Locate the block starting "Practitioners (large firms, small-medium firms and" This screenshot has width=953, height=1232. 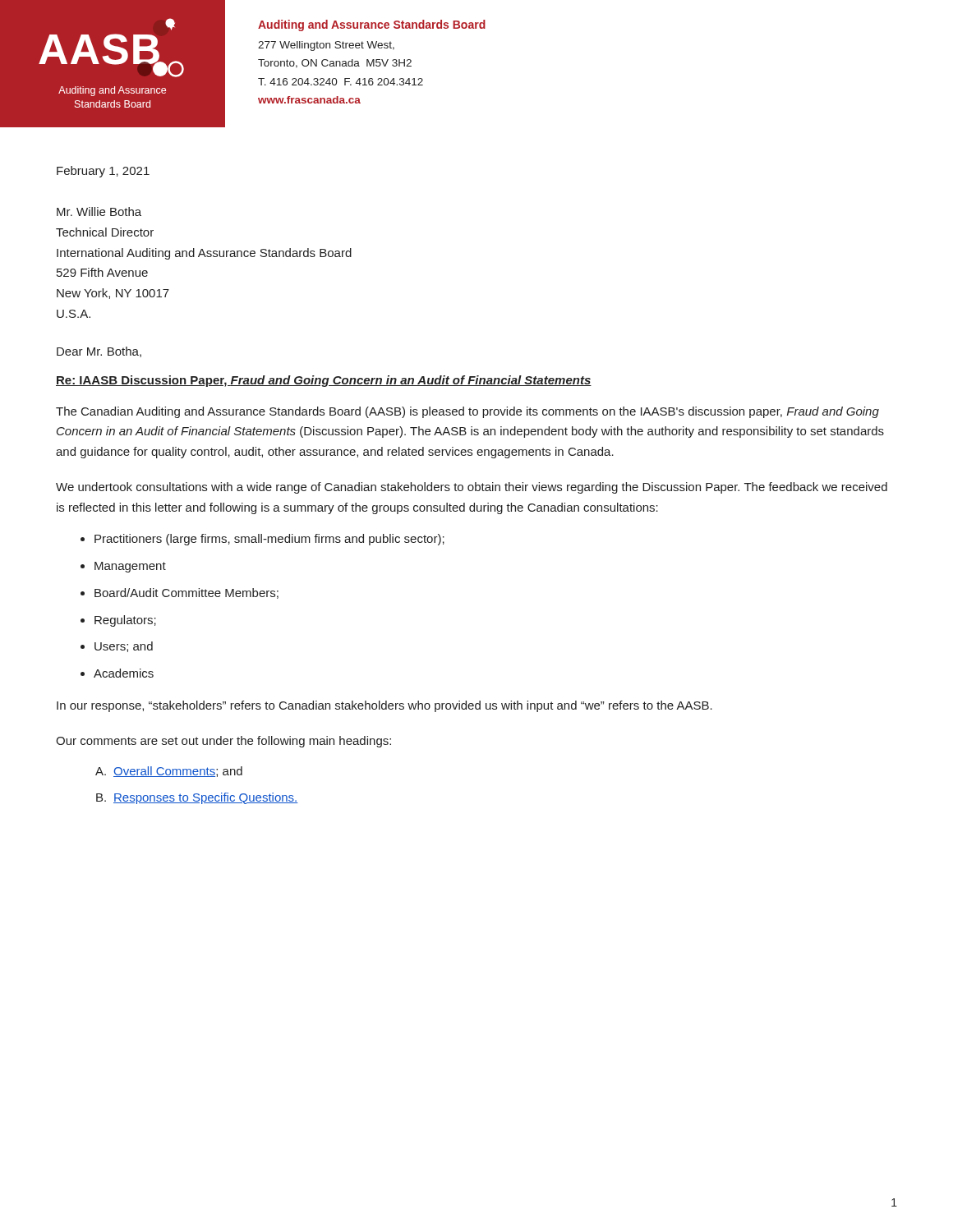click(x=269, y=539)
